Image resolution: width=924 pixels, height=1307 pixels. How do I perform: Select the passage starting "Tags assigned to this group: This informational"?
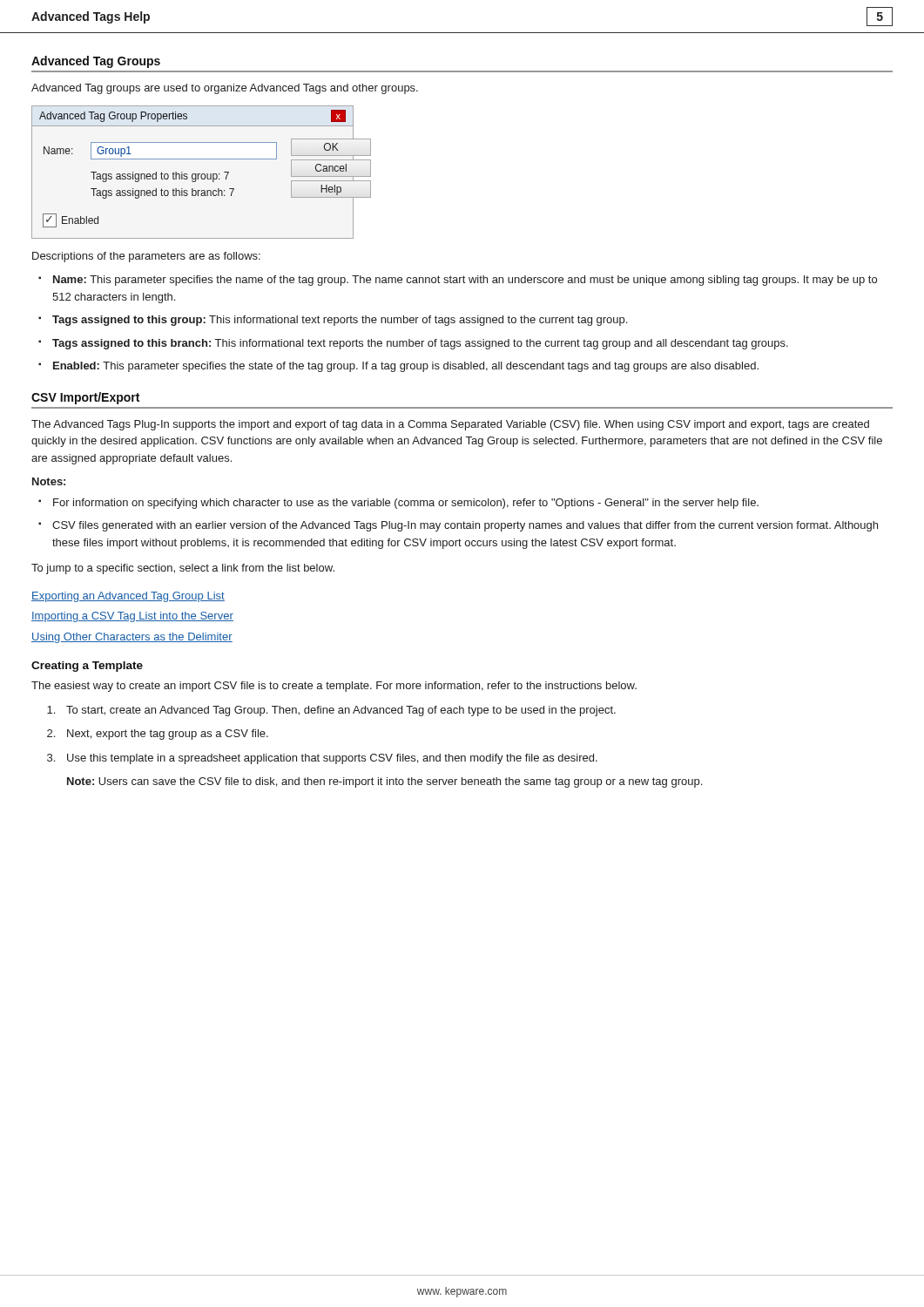(340, 320)
